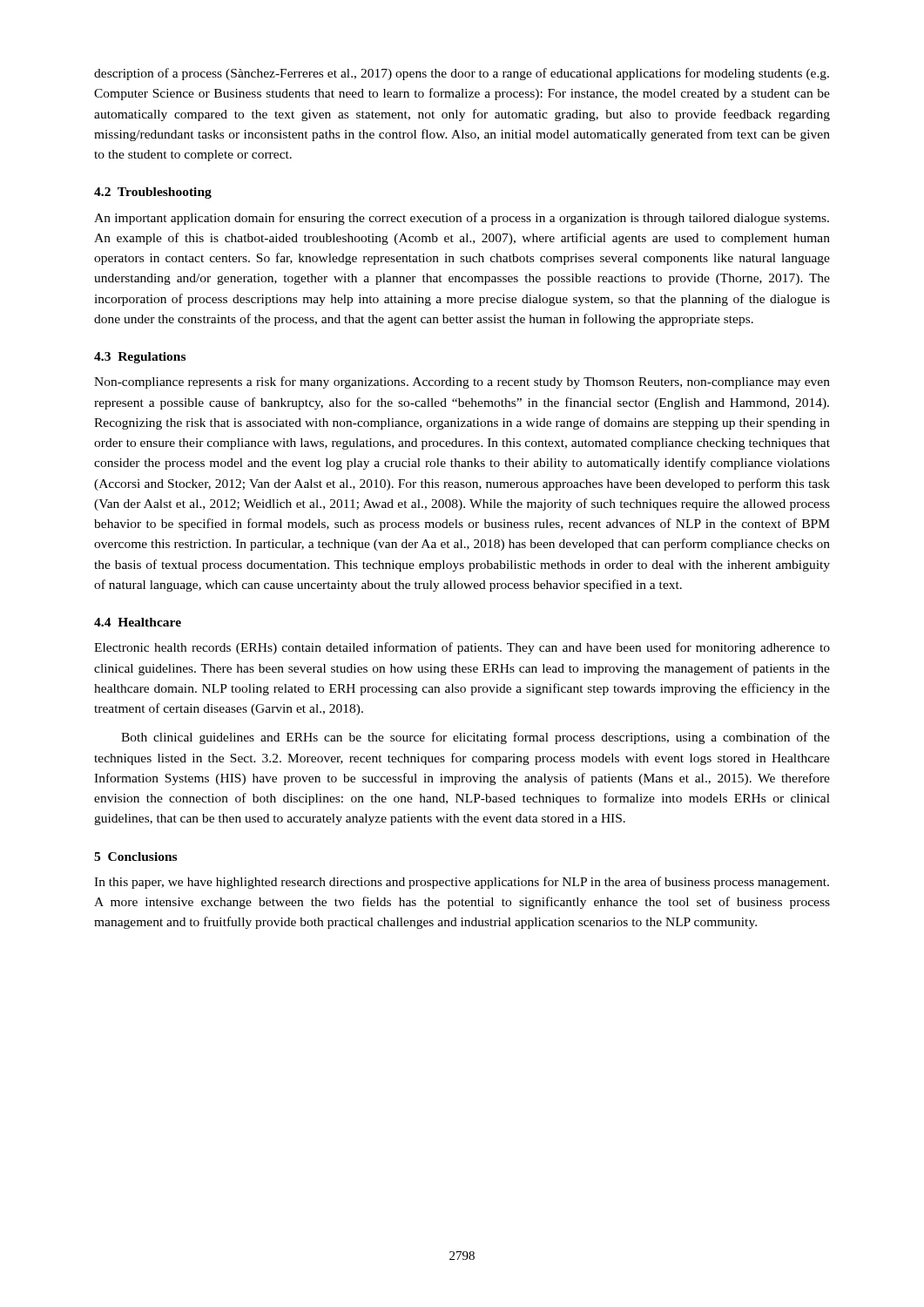Point to the block starting "Both clinical guidelines and"
This screenshot has height=1307, width=924.
click(462, 778)
